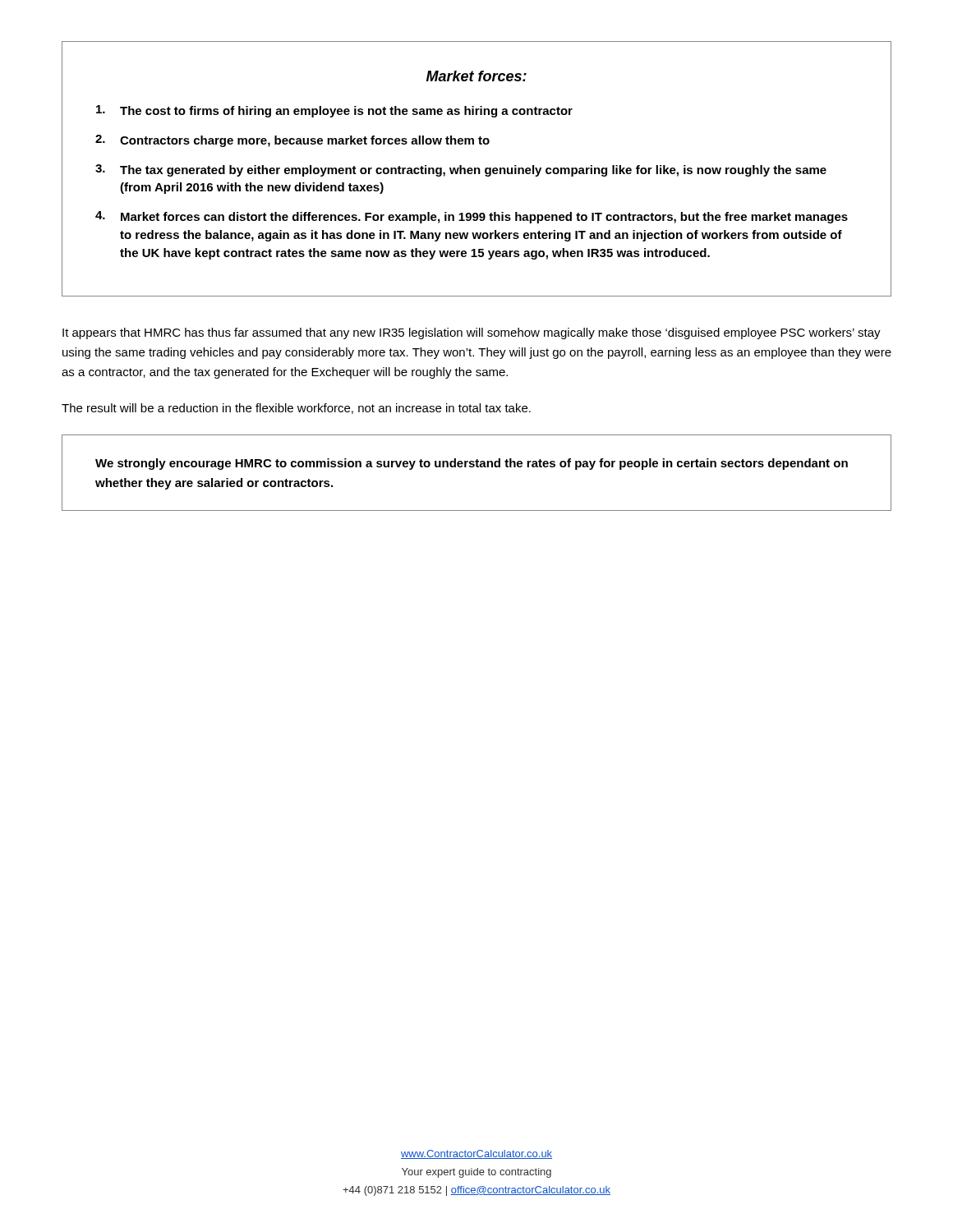Find the block starting "Market forces:"
The image size is (953, 1232).
476,76
